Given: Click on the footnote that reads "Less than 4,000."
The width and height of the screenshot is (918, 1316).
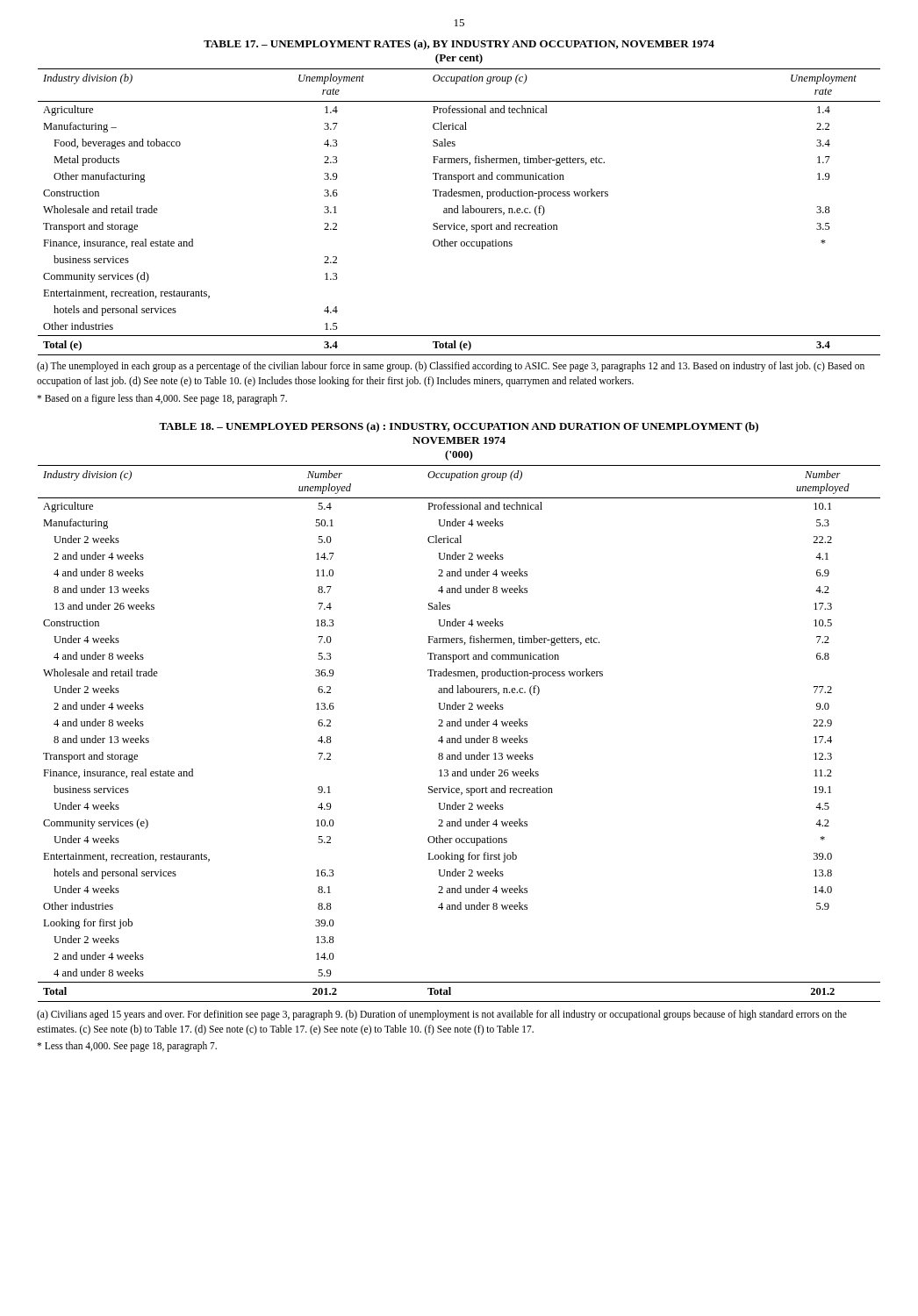Looking at the screenshot, I should tap(127, 1046).
